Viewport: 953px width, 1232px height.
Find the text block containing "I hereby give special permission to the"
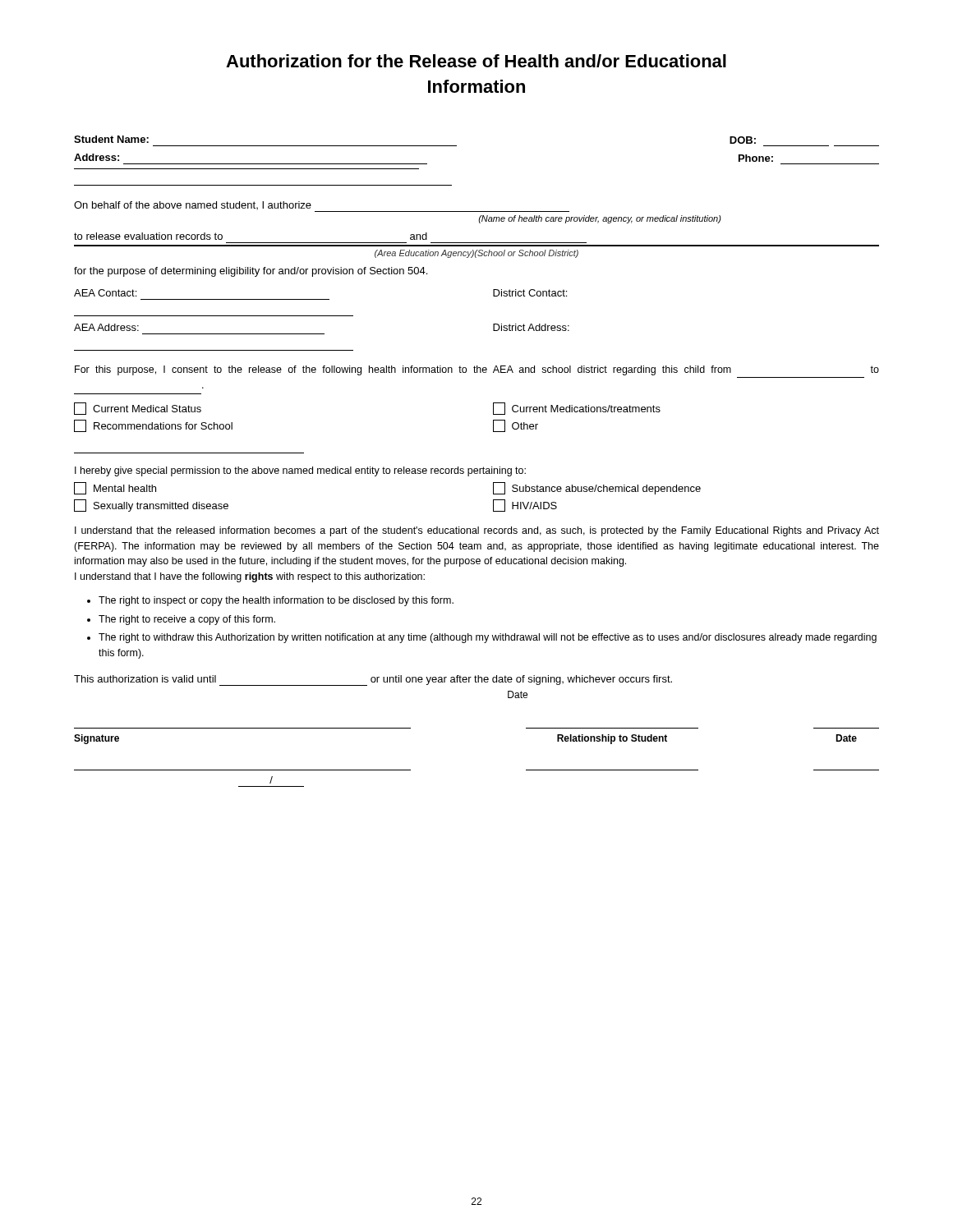coord(300,471)
